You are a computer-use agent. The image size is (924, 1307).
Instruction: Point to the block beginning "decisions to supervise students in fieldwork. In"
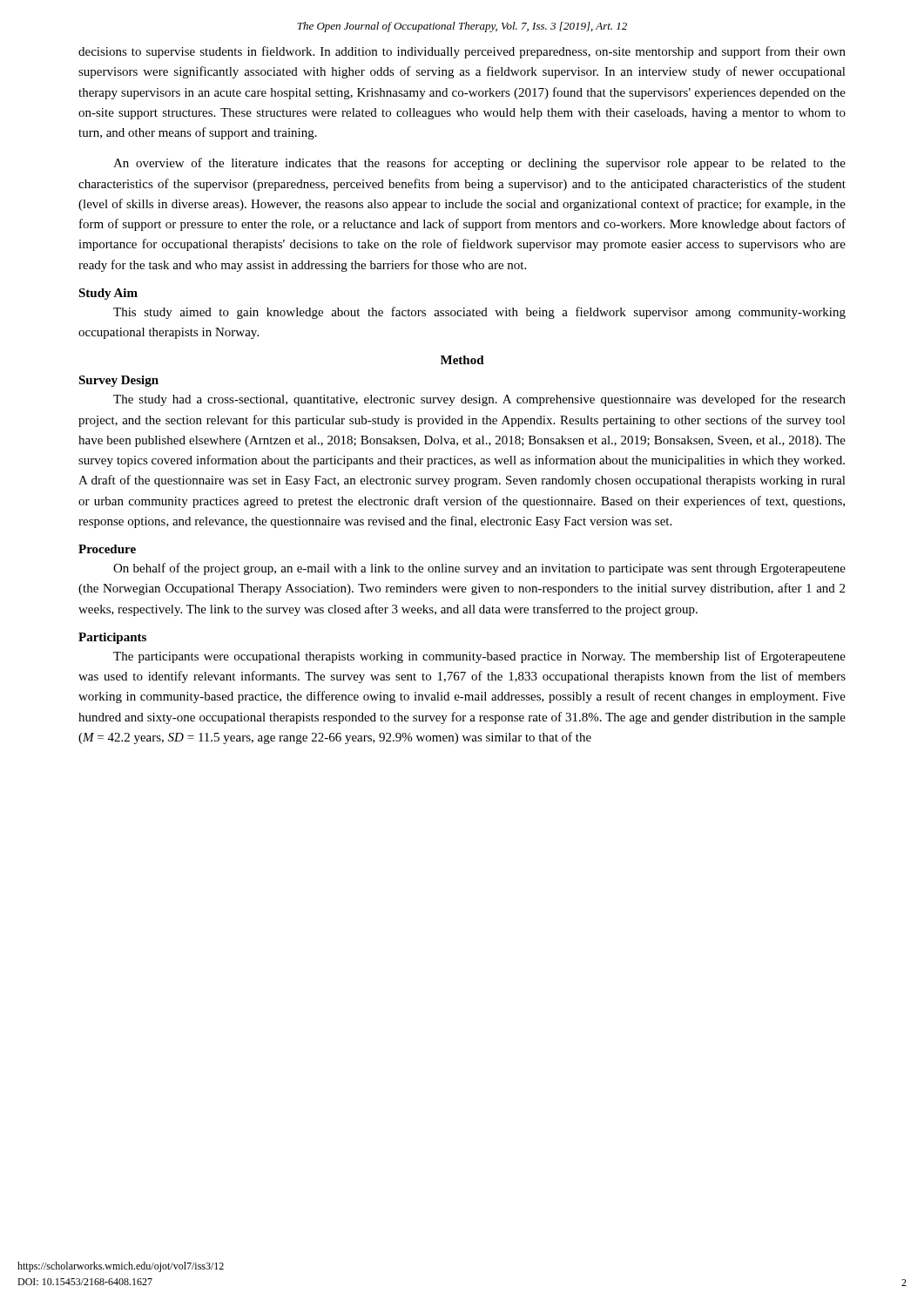point(462,92)
